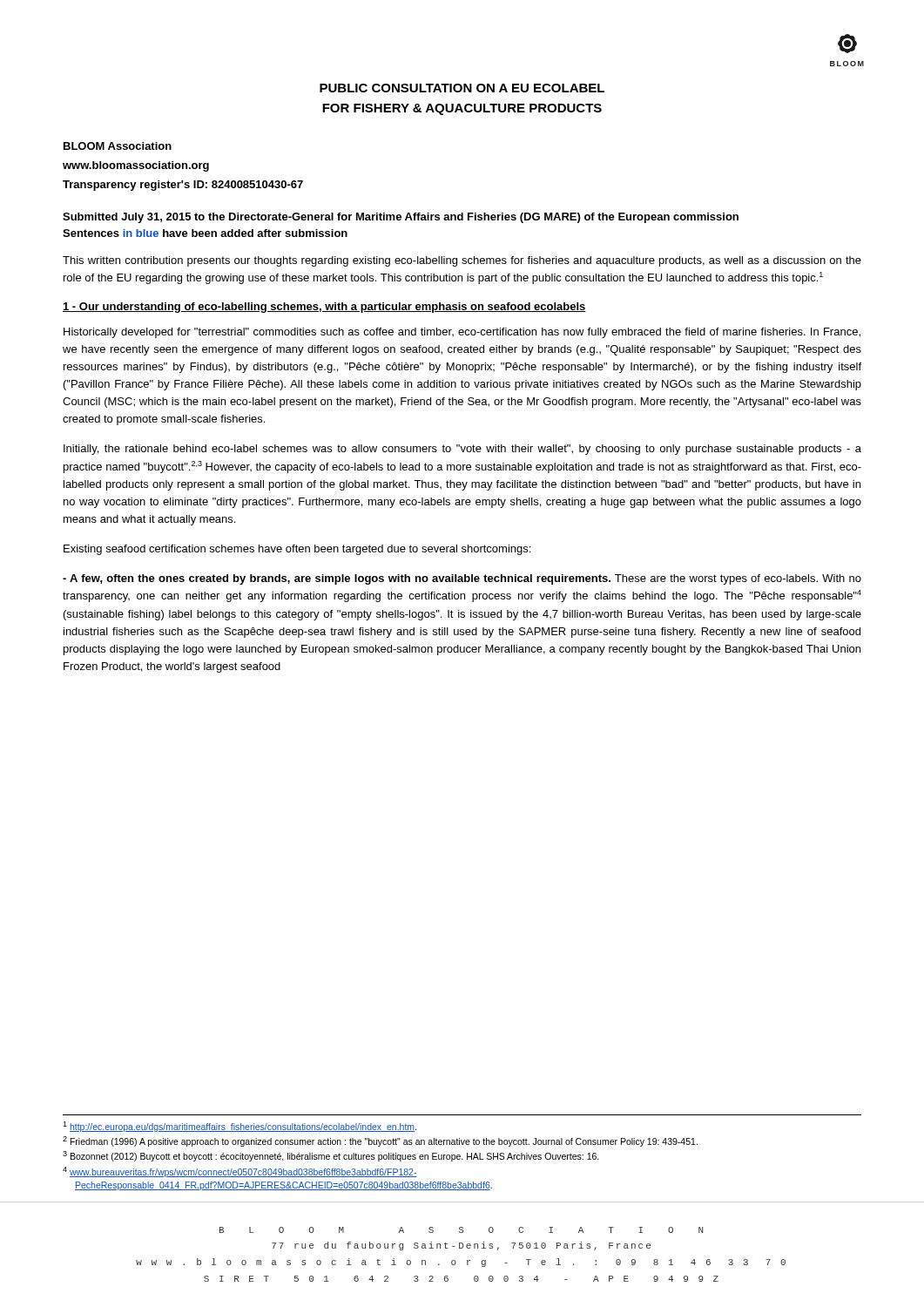Find the passage starting "Historically developed for "terrestrial" commodities such"

[x=462, y=375]
